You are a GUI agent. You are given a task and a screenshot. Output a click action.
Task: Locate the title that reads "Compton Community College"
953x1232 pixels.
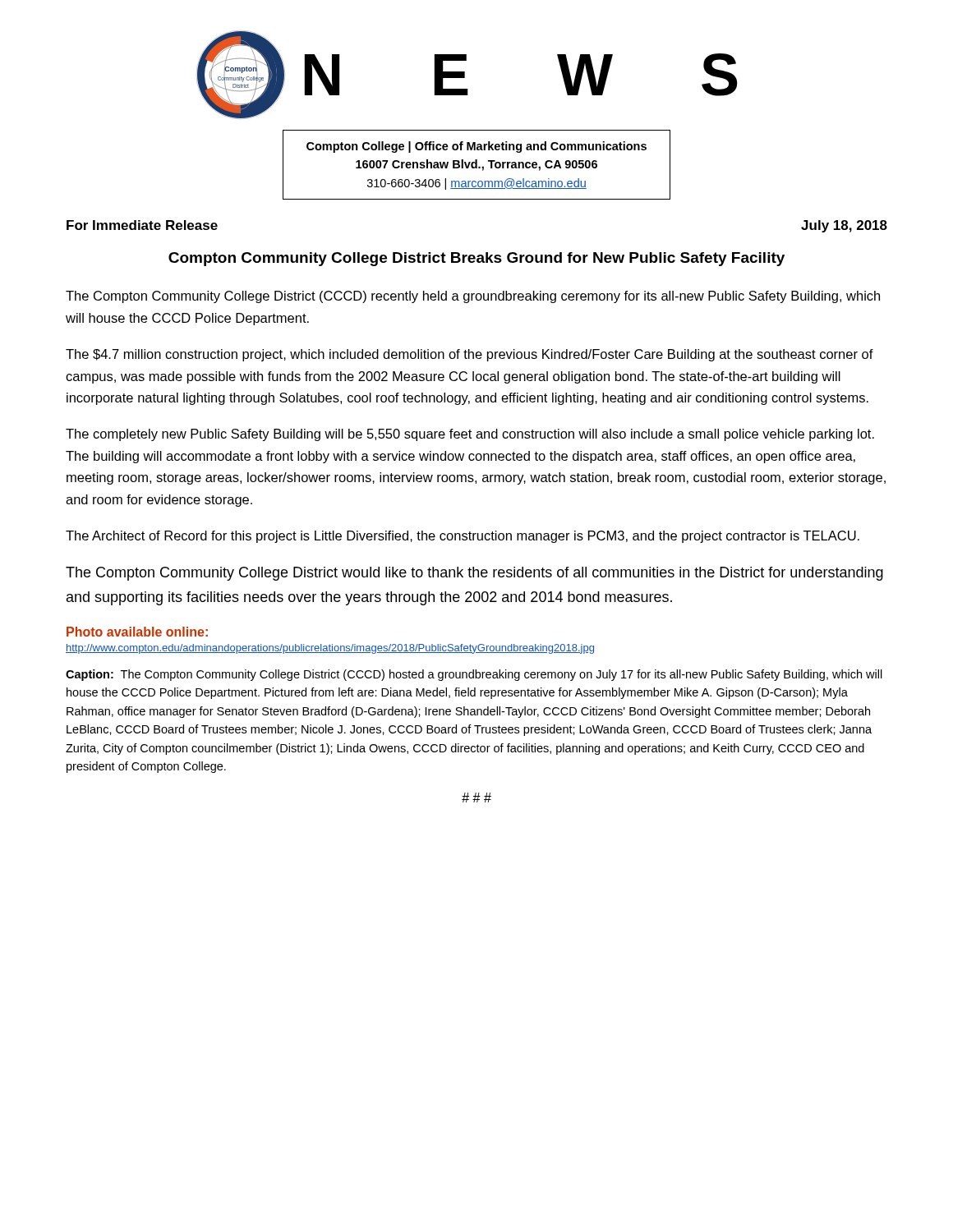[476, 258]
